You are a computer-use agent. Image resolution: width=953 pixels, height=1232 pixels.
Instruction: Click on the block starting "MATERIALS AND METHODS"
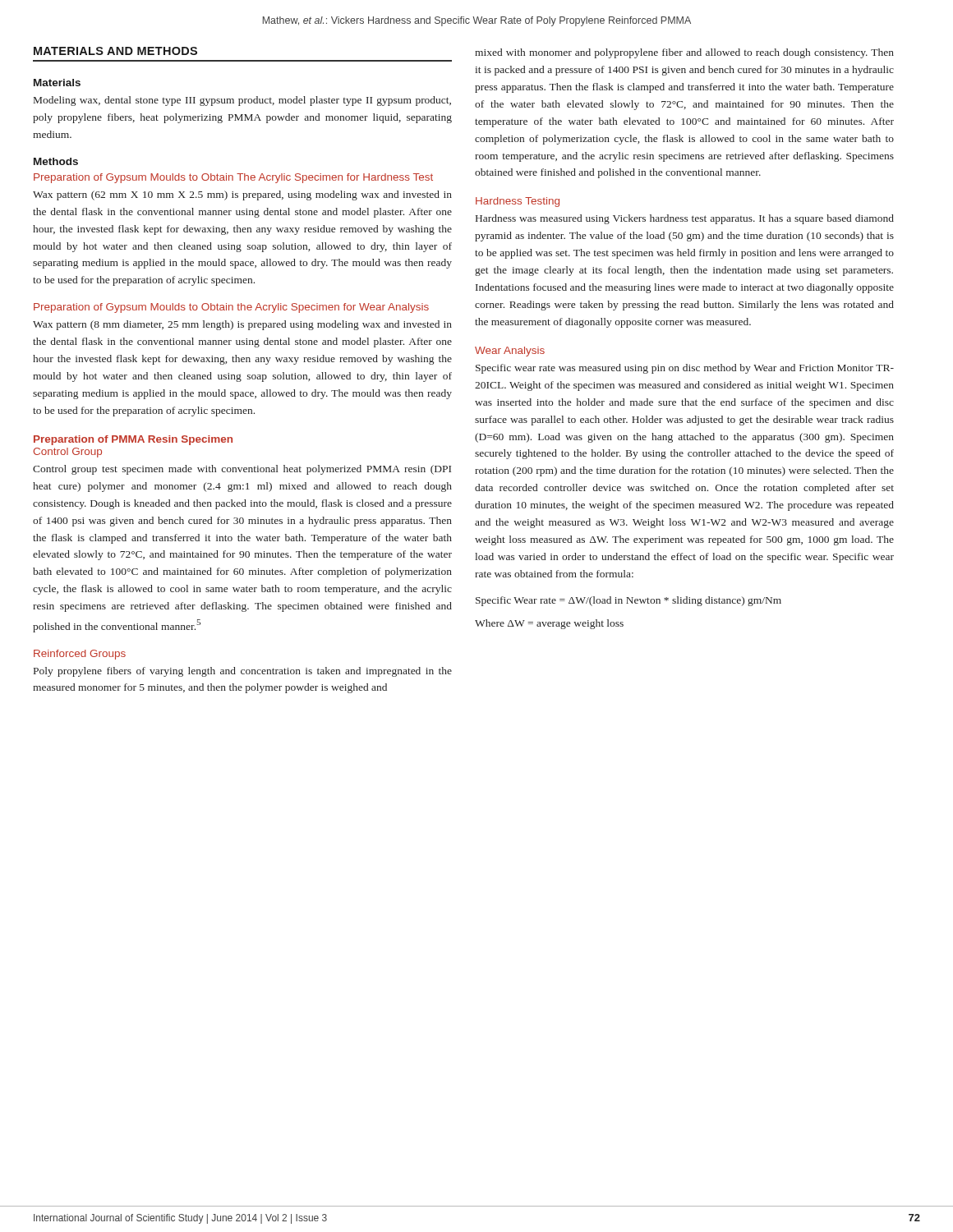[x=115, y=51]
